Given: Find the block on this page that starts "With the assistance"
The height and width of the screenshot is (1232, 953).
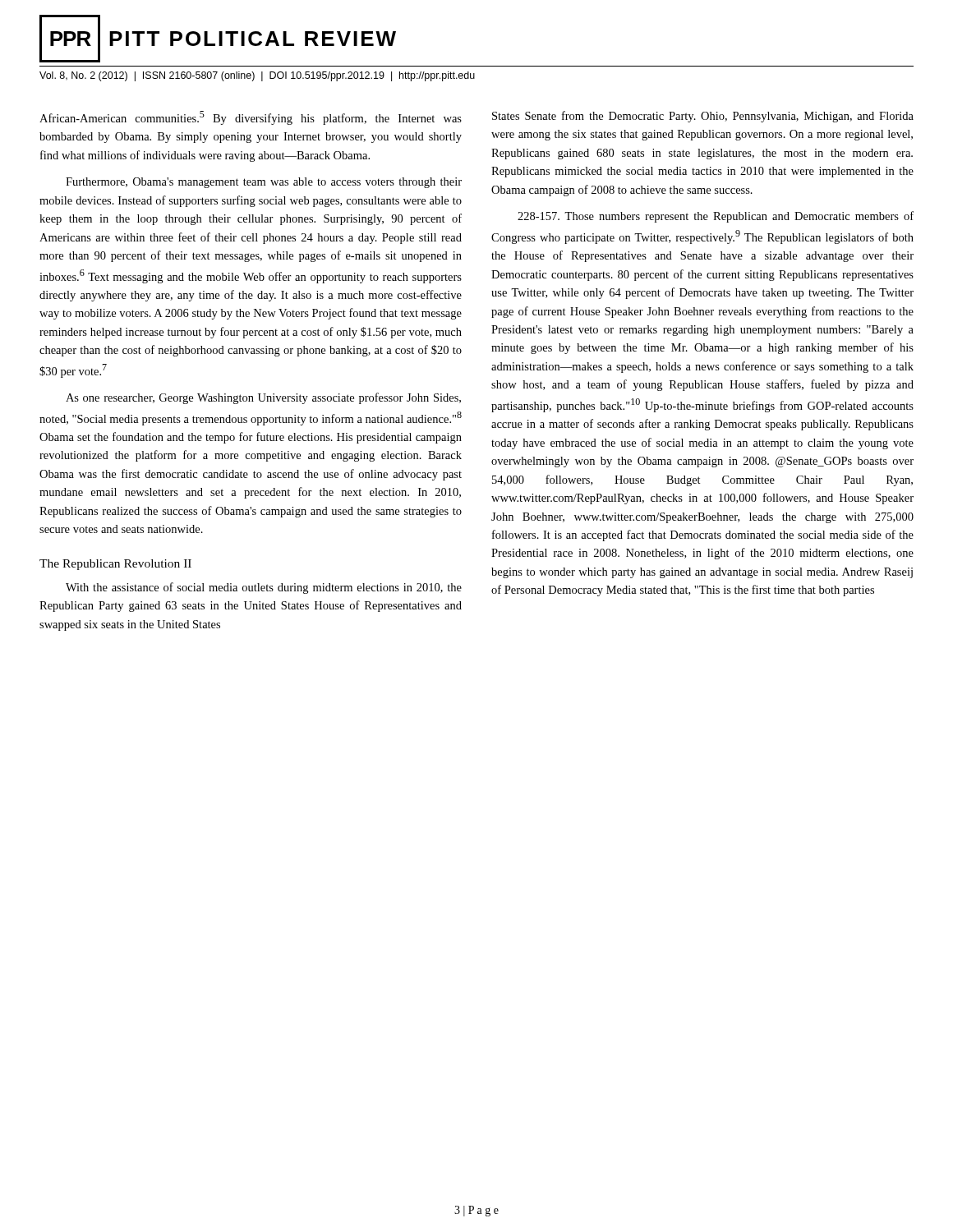Looking at the screenshot, I should point(251,606).
